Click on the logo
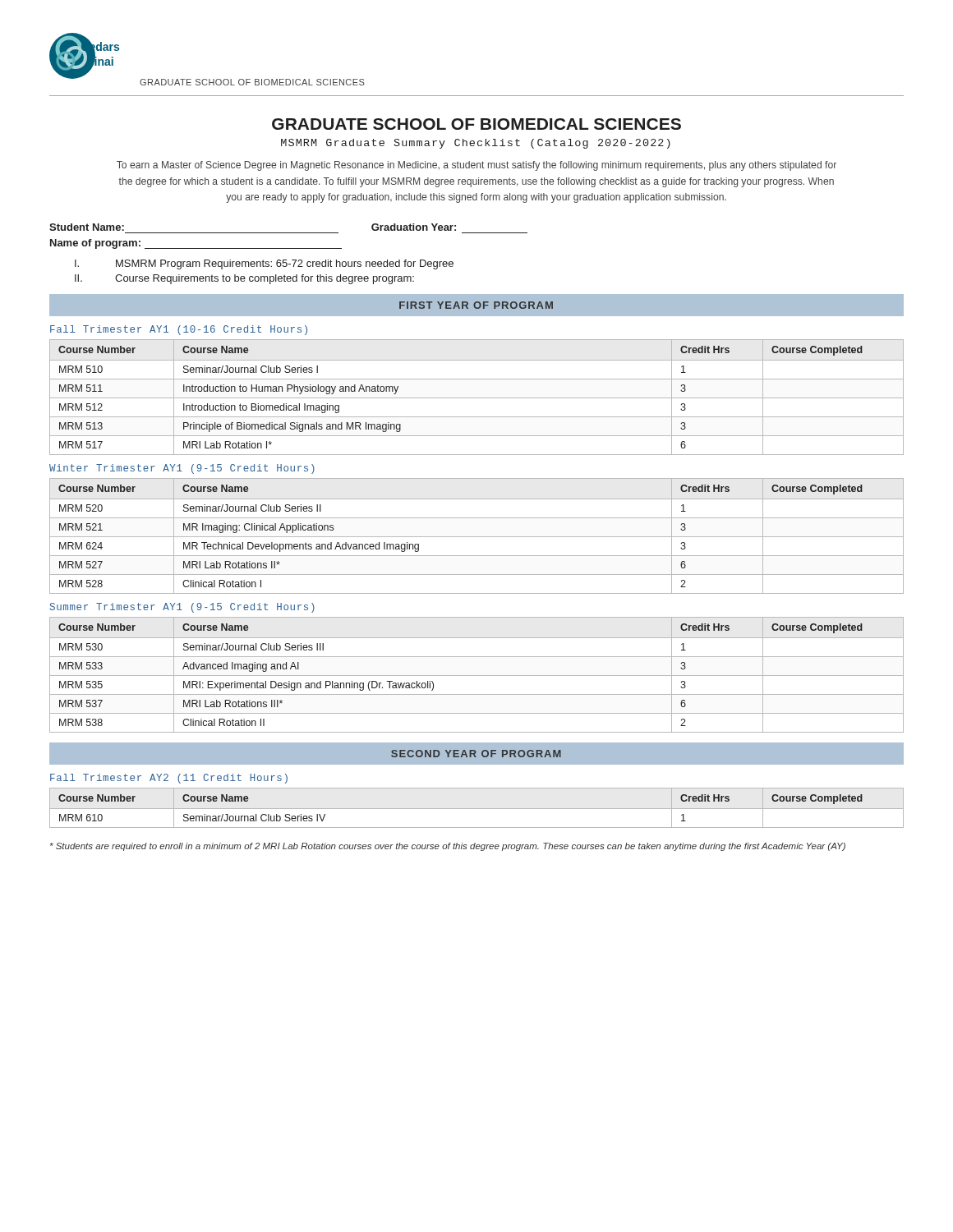This screenshot has height=1232, width=953. [86, 59]
